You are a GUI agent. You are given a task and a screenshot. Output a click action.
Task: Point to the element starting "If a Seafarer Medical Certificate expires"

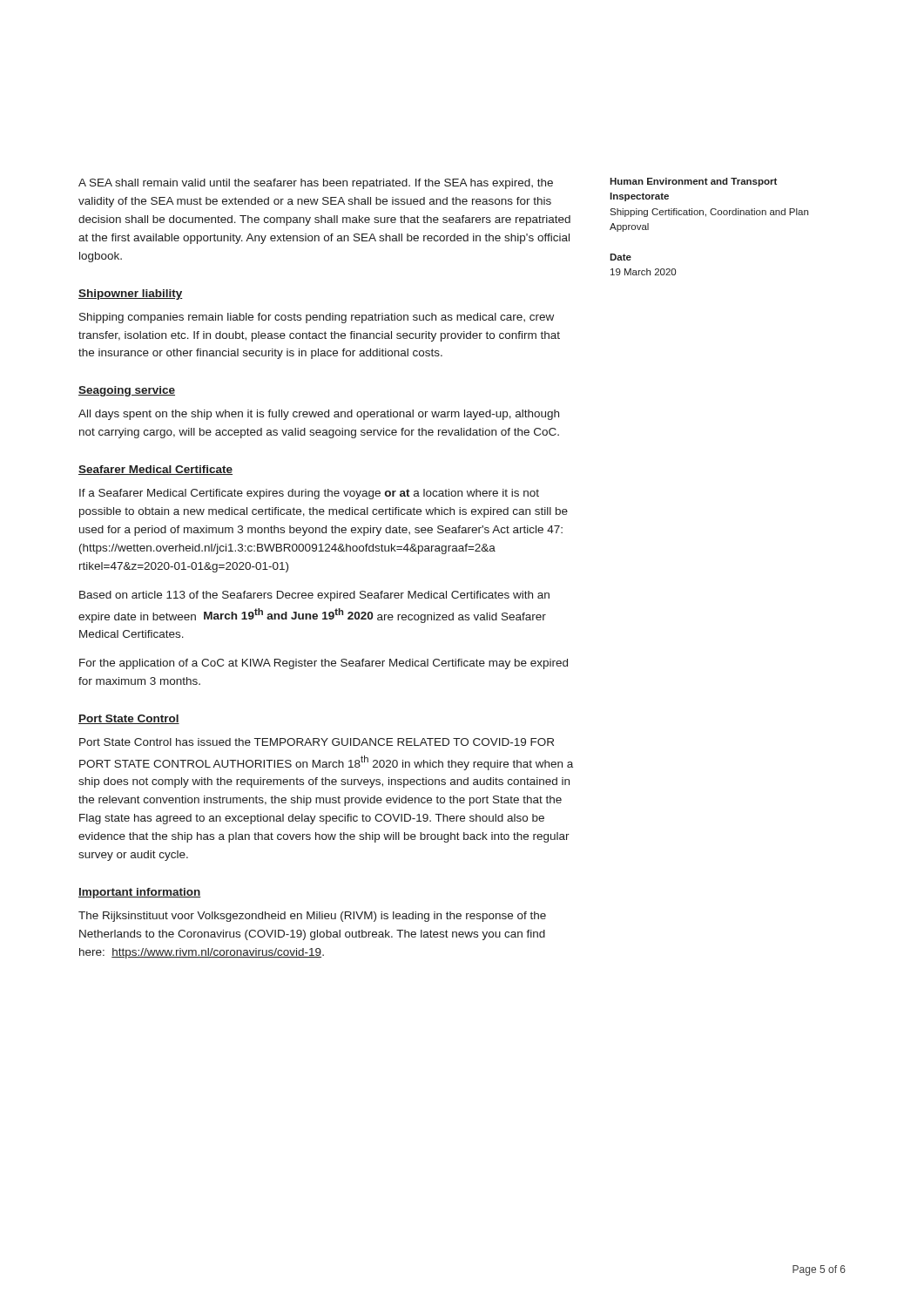323,529
